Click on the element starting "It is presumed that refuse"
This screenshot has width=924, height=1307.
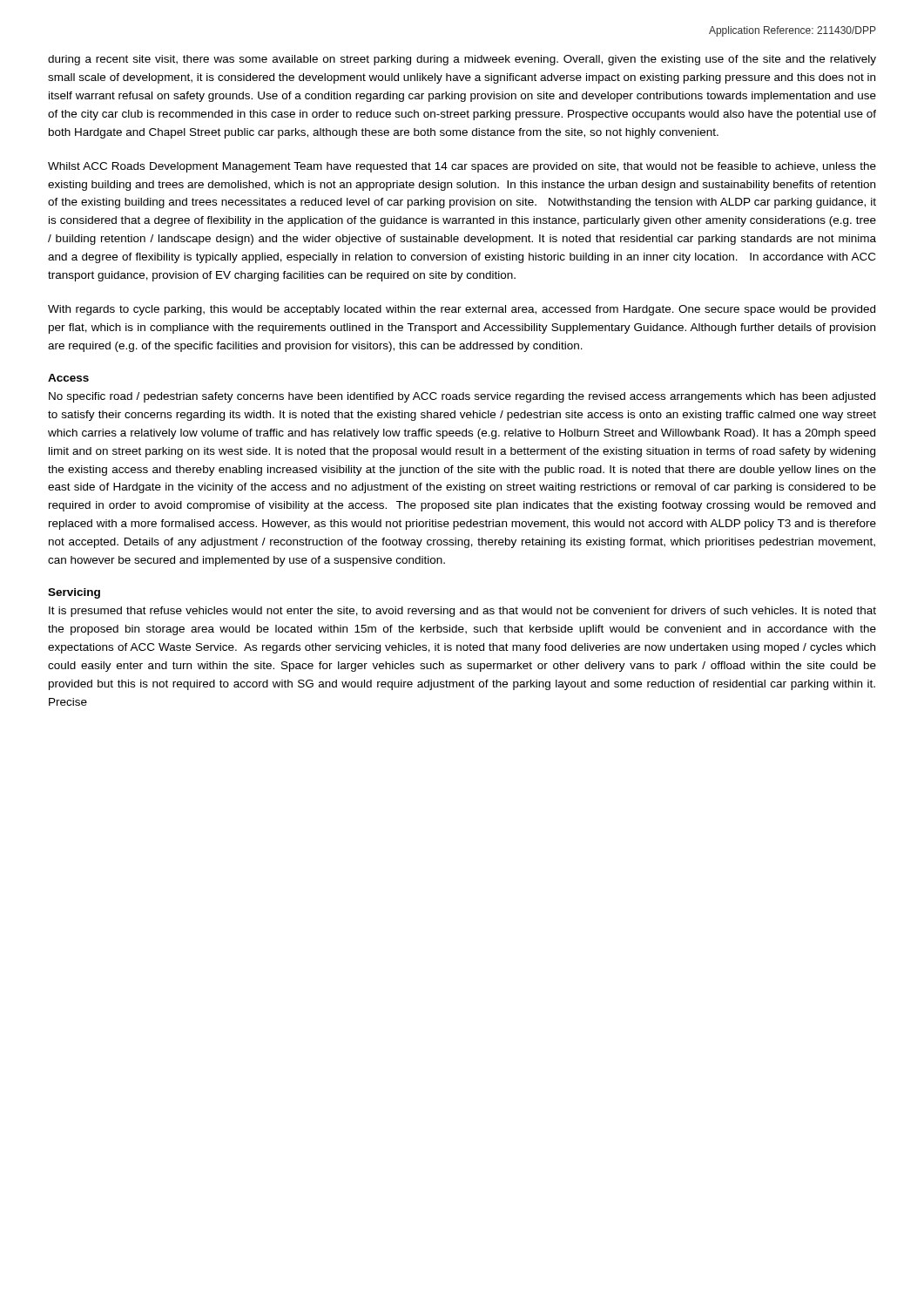pos(462,656)
